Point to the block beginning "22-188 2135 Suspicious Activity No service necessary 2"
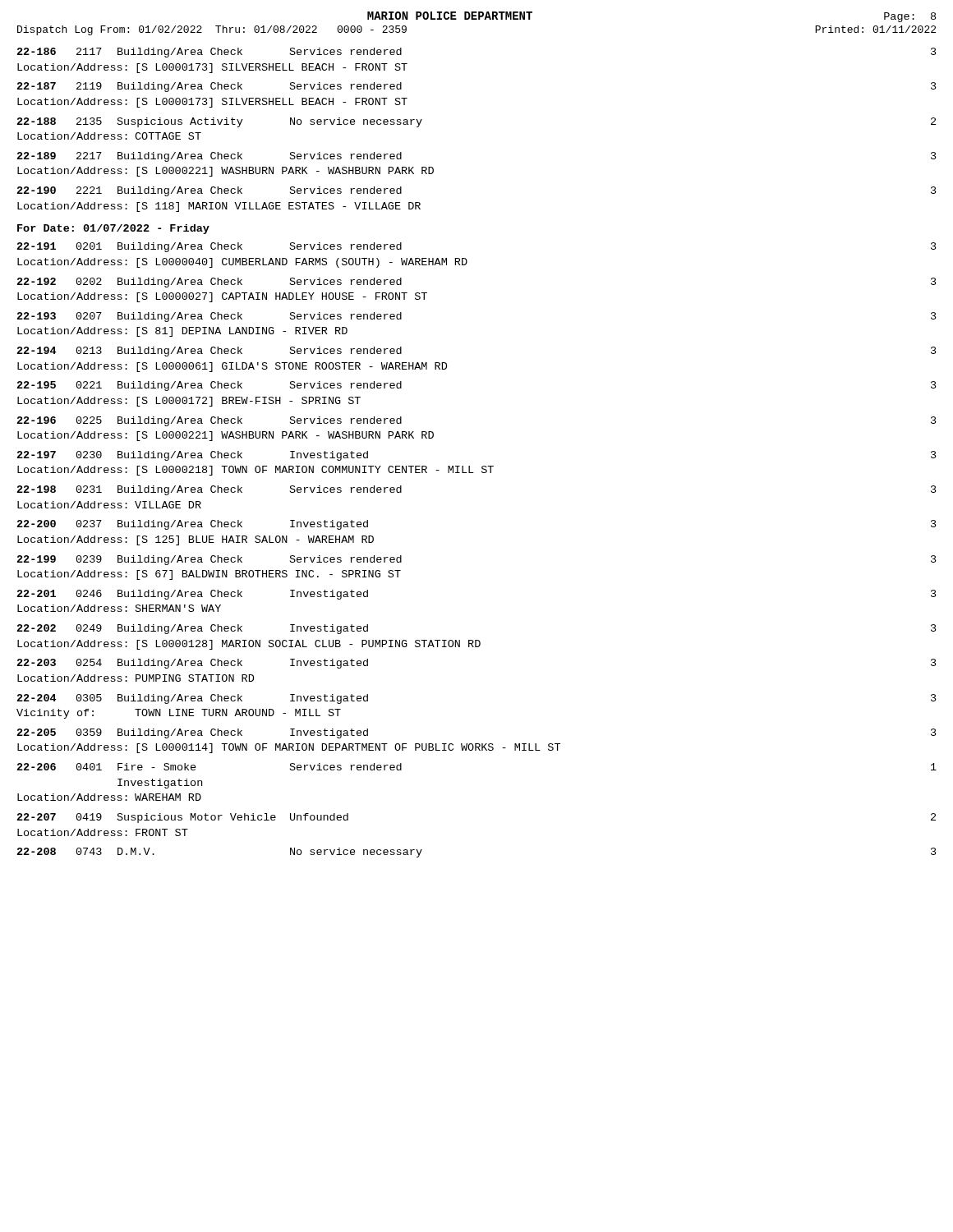This screenshot has width=953, height=1232. pos(40,122)
